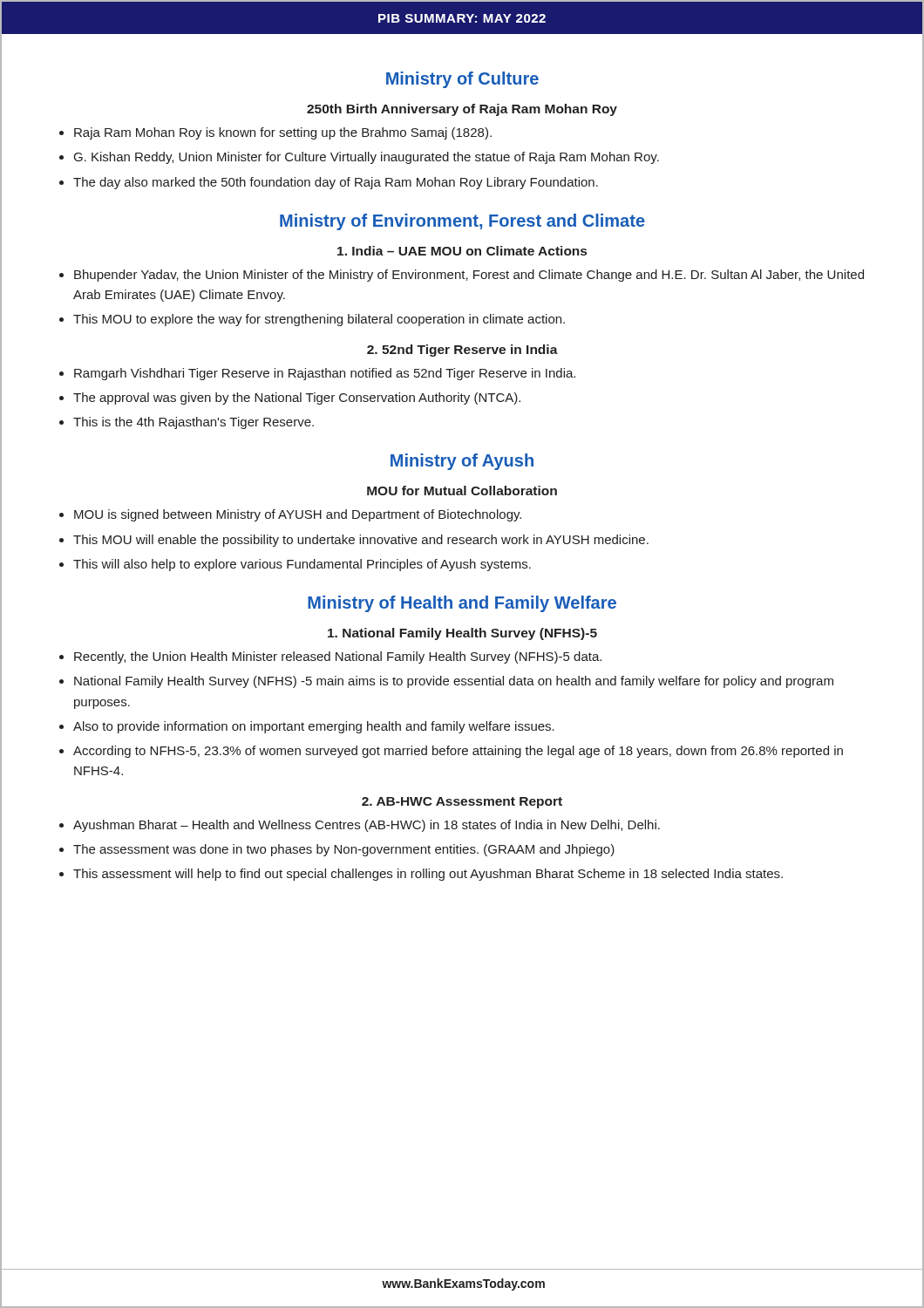Point to the passage starting "This will also help to explore various"

coord(302,564)
